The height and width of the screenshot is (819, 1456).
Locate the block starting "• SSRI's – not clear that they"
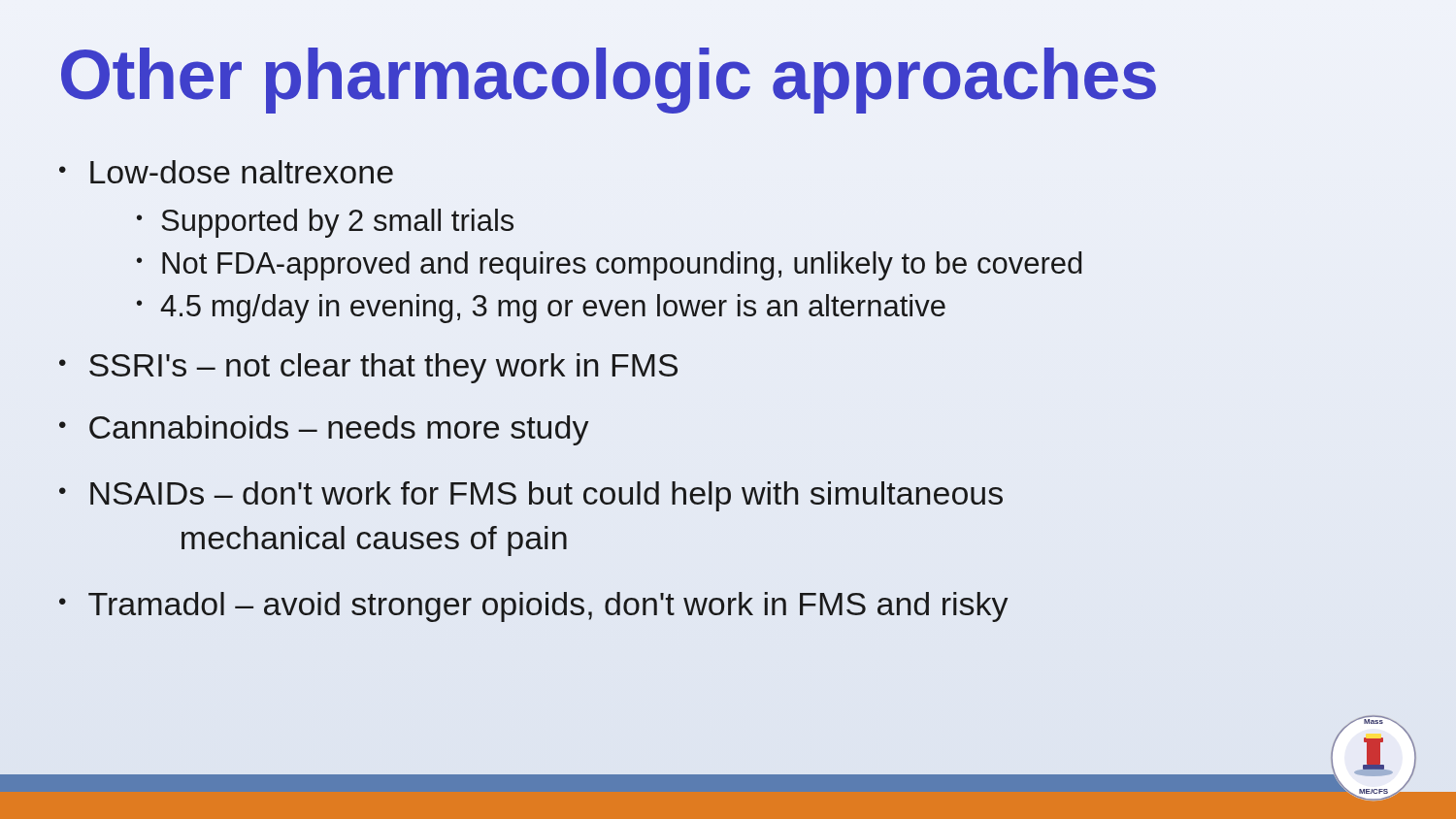[x=369, y=366]
